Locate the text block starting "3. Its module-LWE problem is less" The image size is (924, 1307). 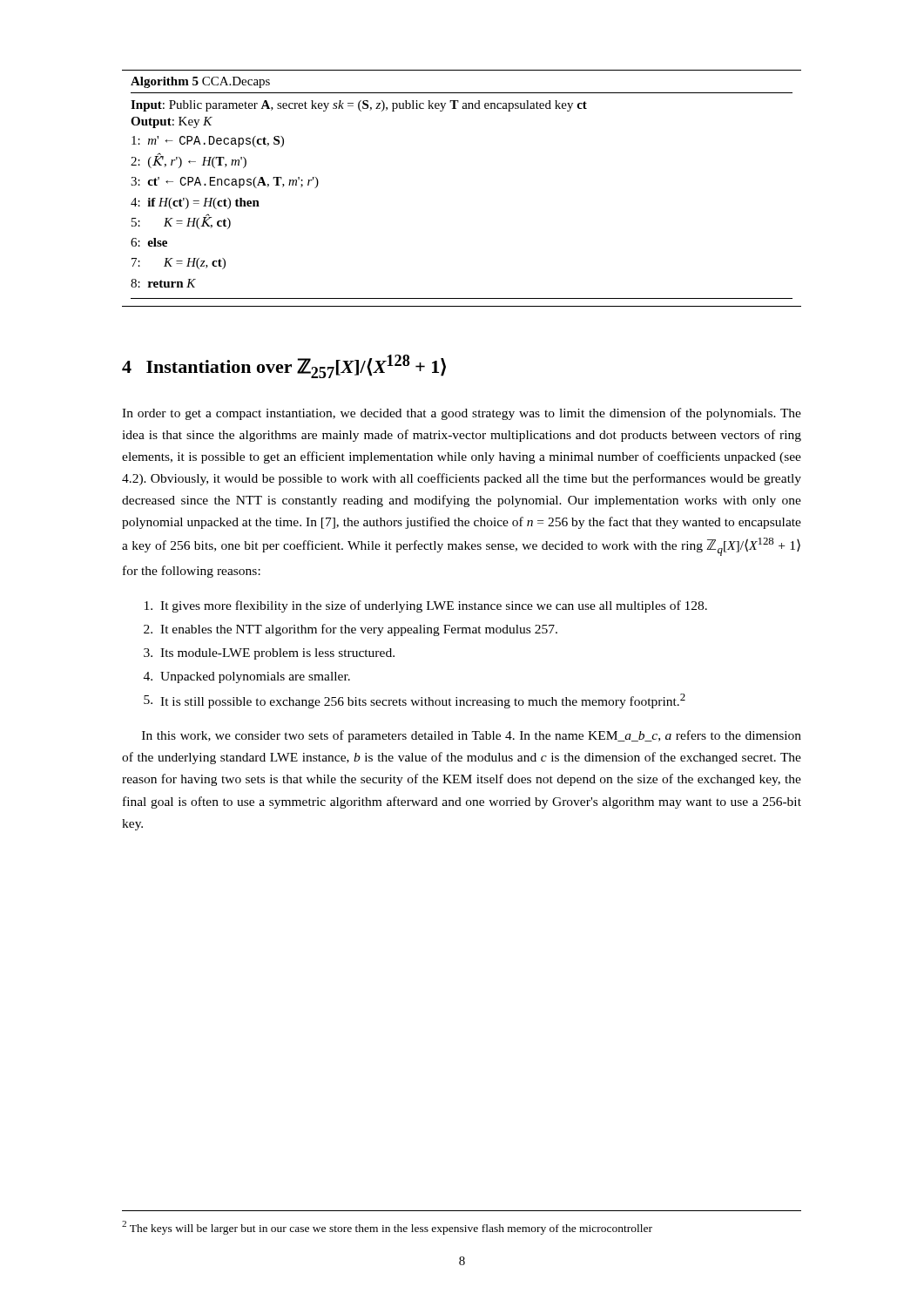point(269,654)
